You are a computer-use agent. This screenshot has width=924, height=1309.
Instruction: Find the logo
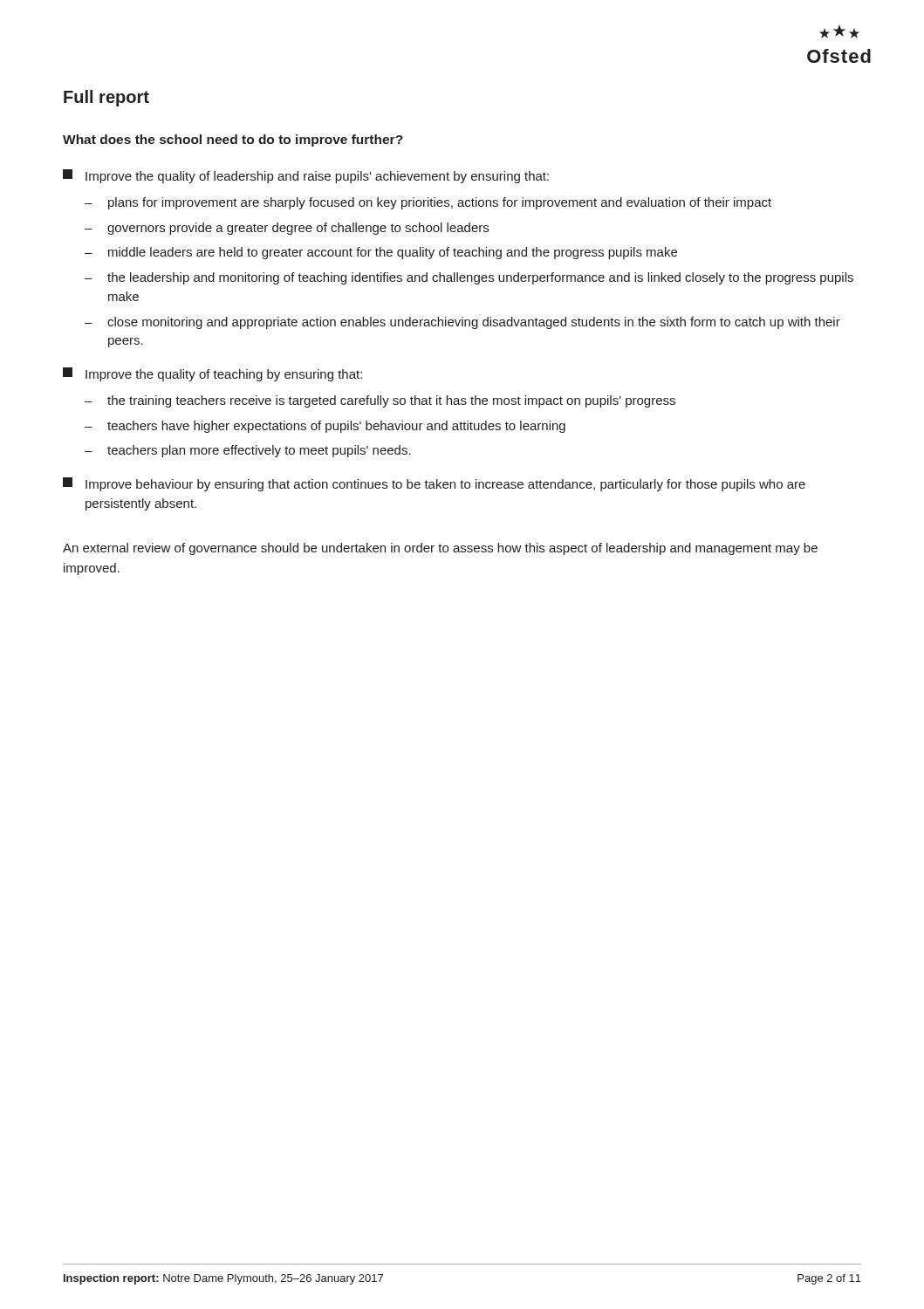[839, 53]
